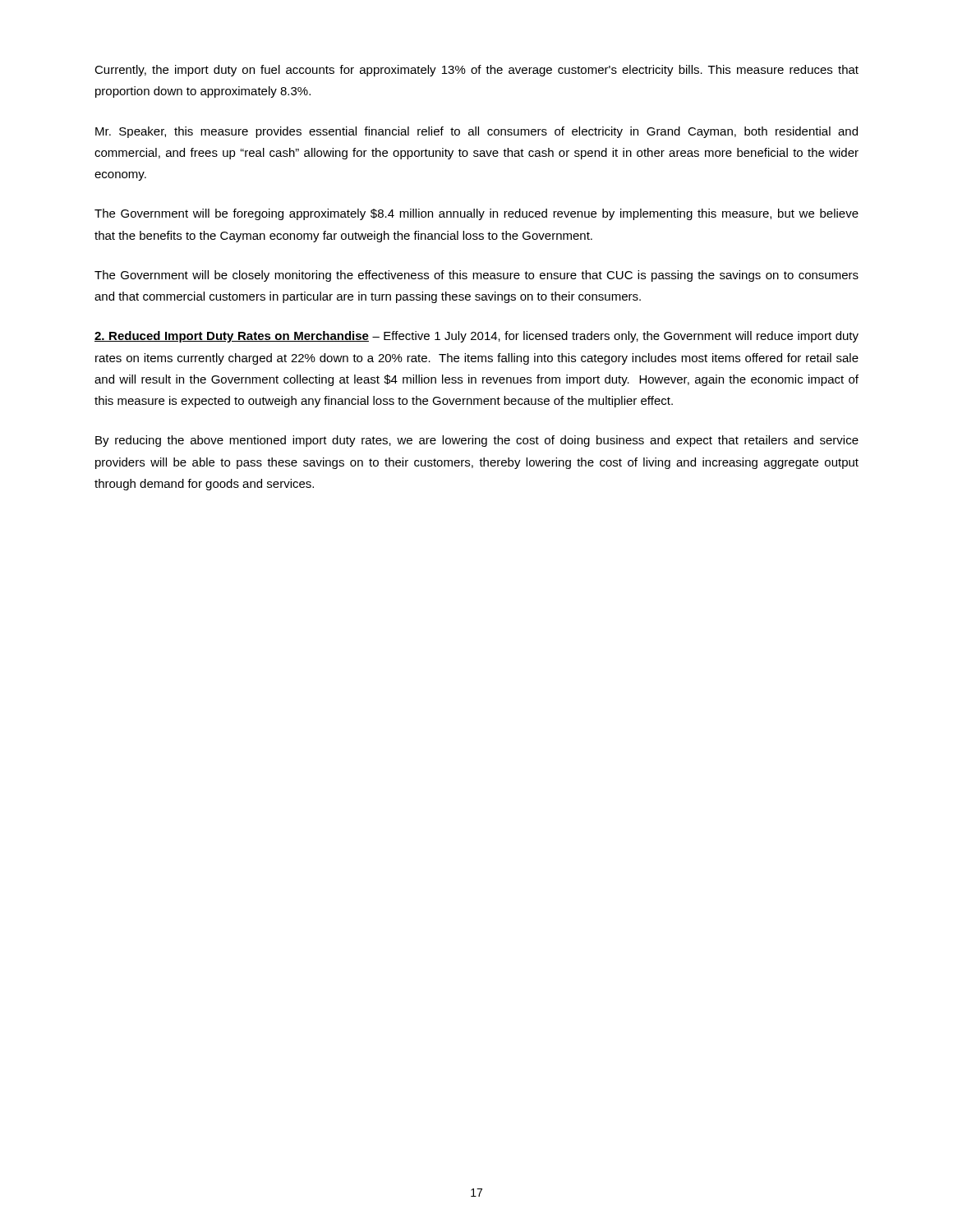Point to the text block starting "Currently, the import duty on fuel"

(476, 80)
